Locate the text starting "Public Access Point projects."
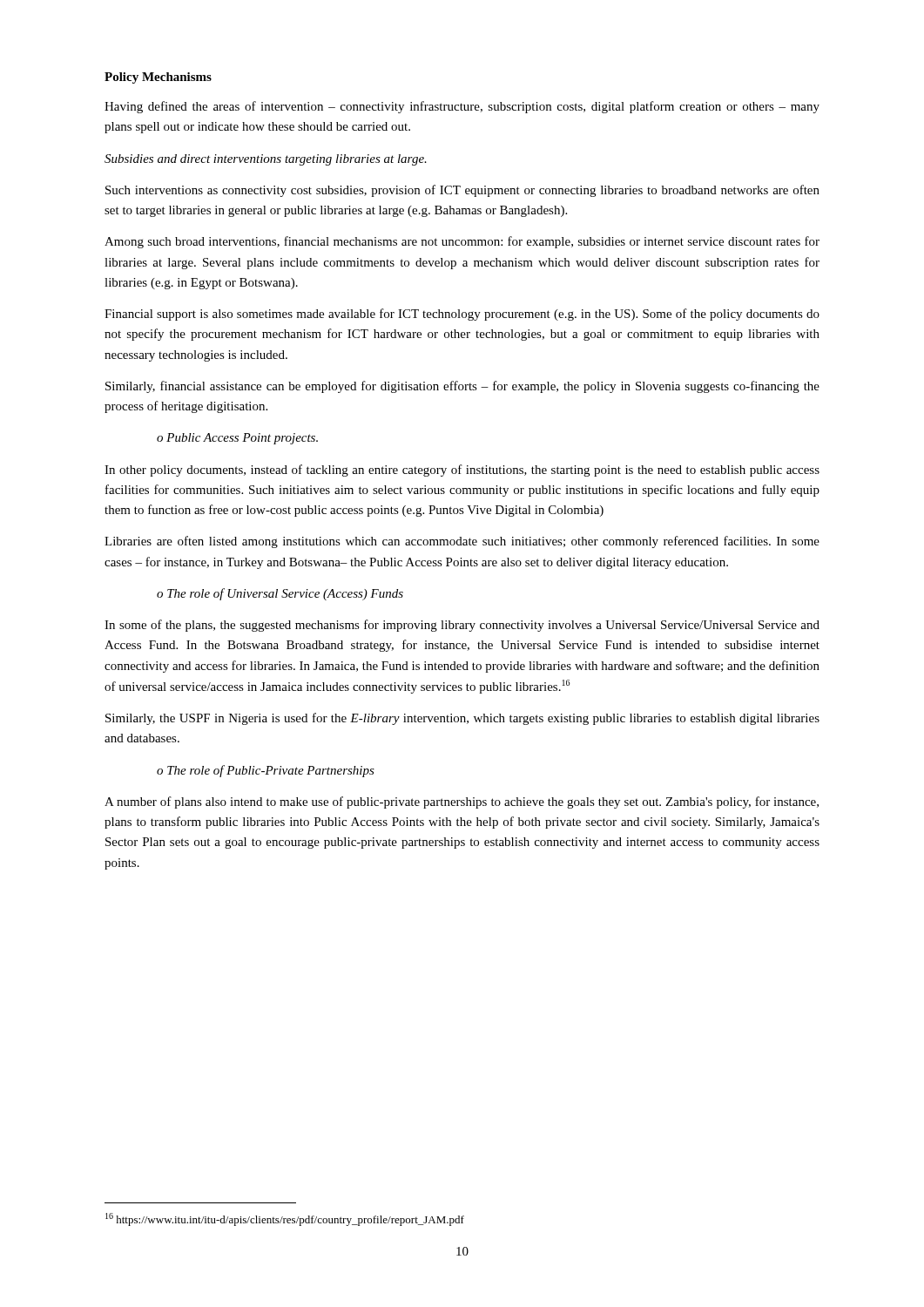Screen dimensions: 1307x924 tap(243, 438)
